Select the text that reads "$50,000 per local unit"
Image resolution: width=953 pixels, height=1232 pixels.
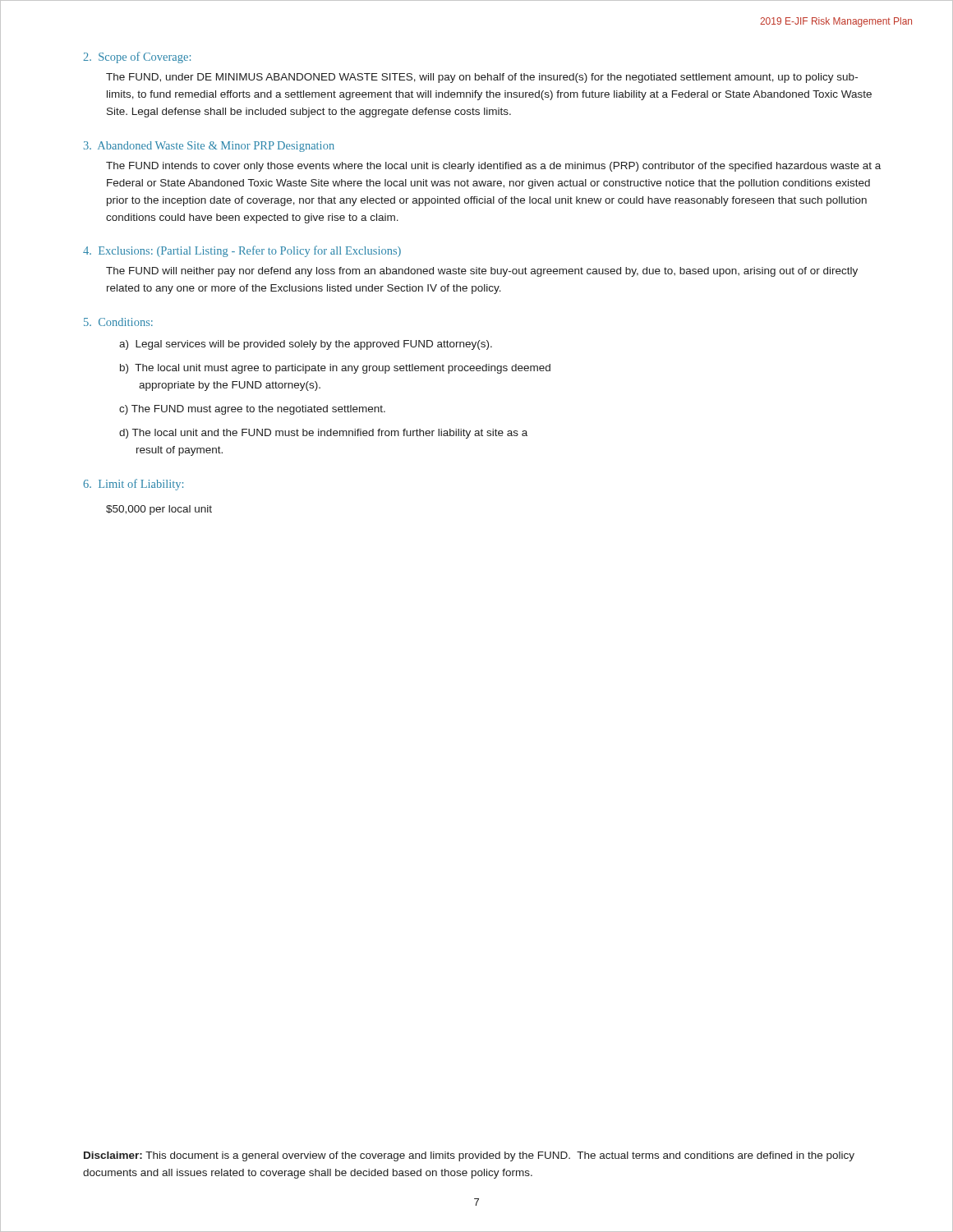159,509
